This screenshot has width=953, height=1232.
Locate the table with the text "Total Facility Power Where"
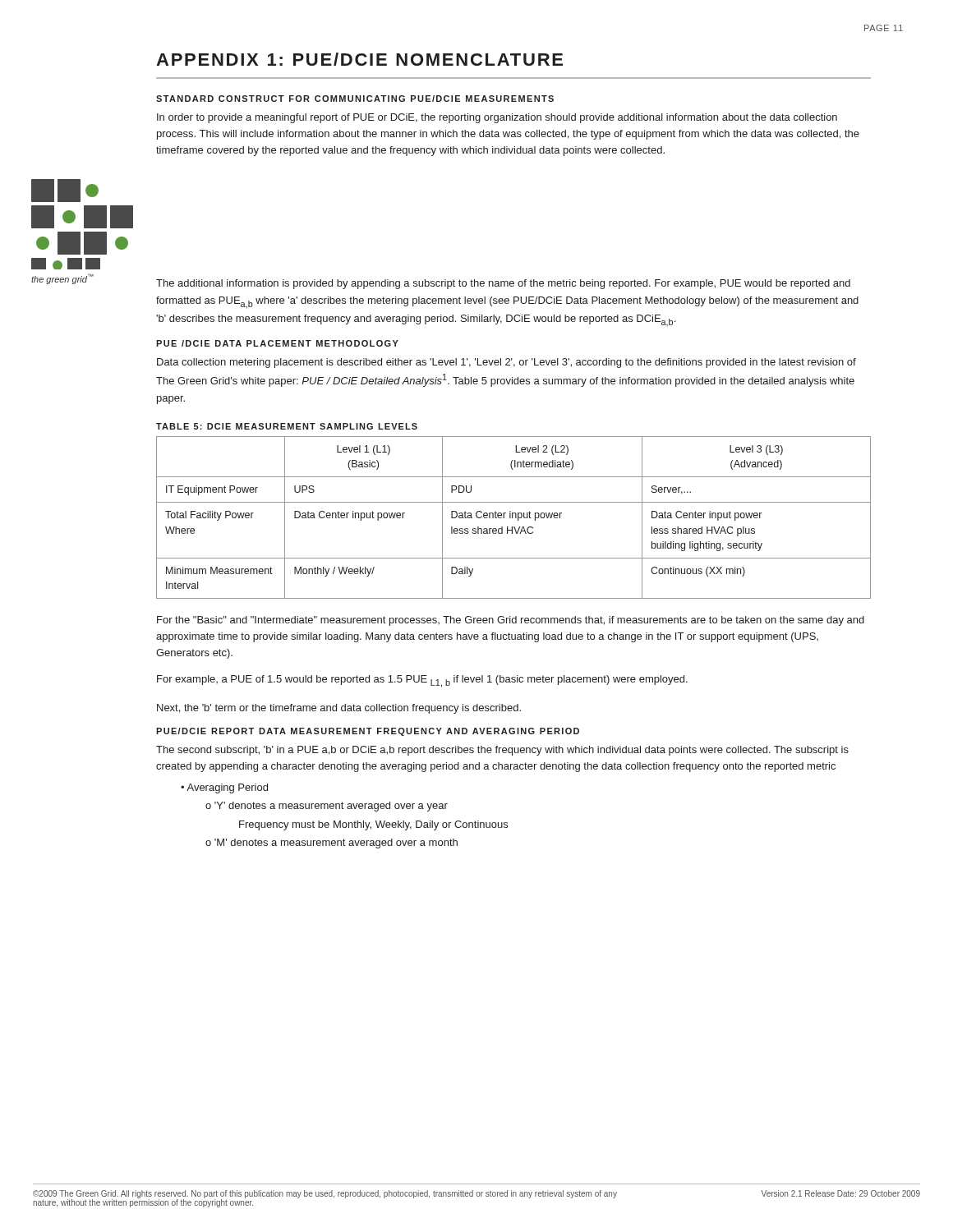coord(513,517)
